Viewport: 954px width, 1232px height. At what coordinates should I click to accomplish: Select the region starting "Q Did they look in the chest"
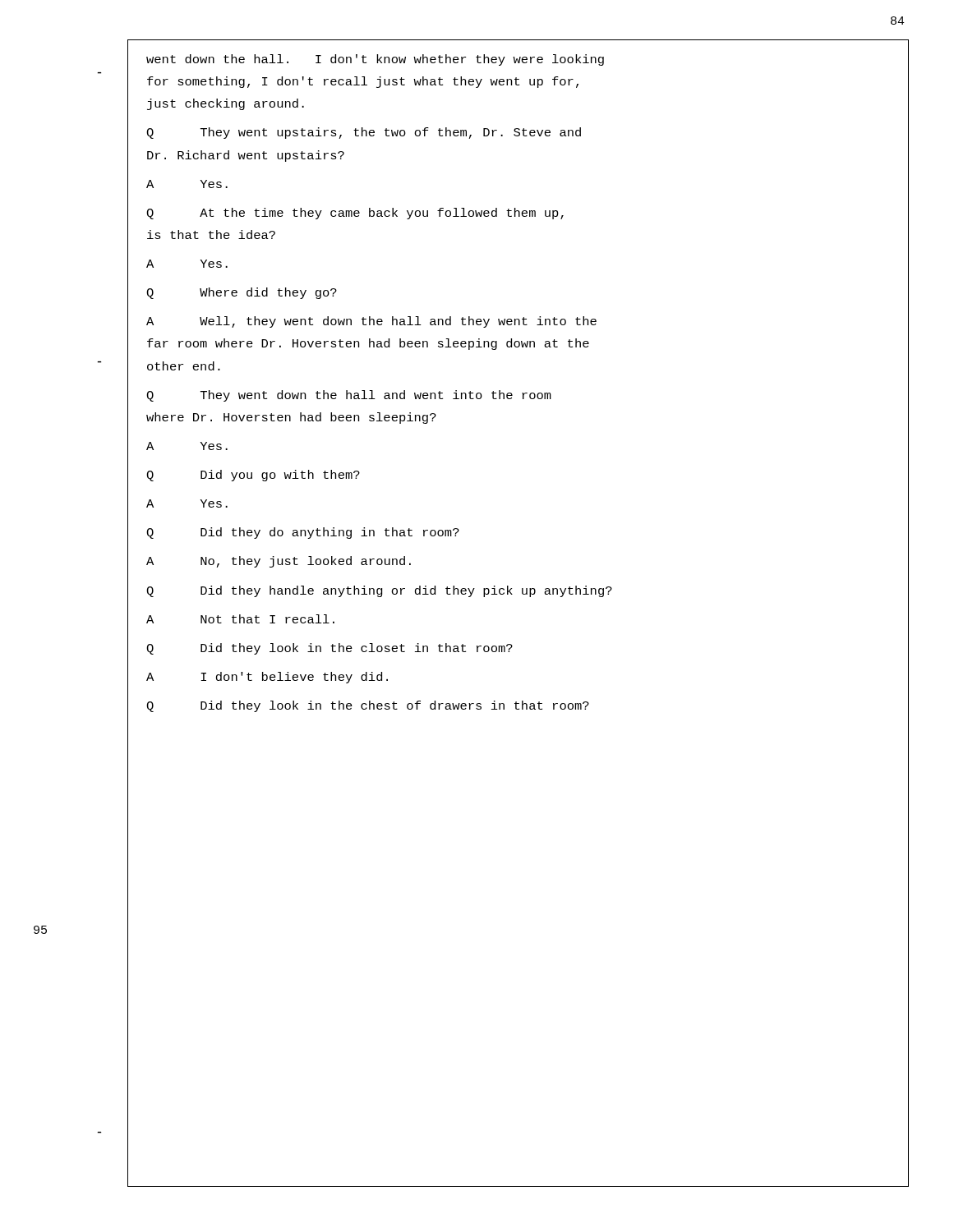pyautogui.click(x=368, y=707)
